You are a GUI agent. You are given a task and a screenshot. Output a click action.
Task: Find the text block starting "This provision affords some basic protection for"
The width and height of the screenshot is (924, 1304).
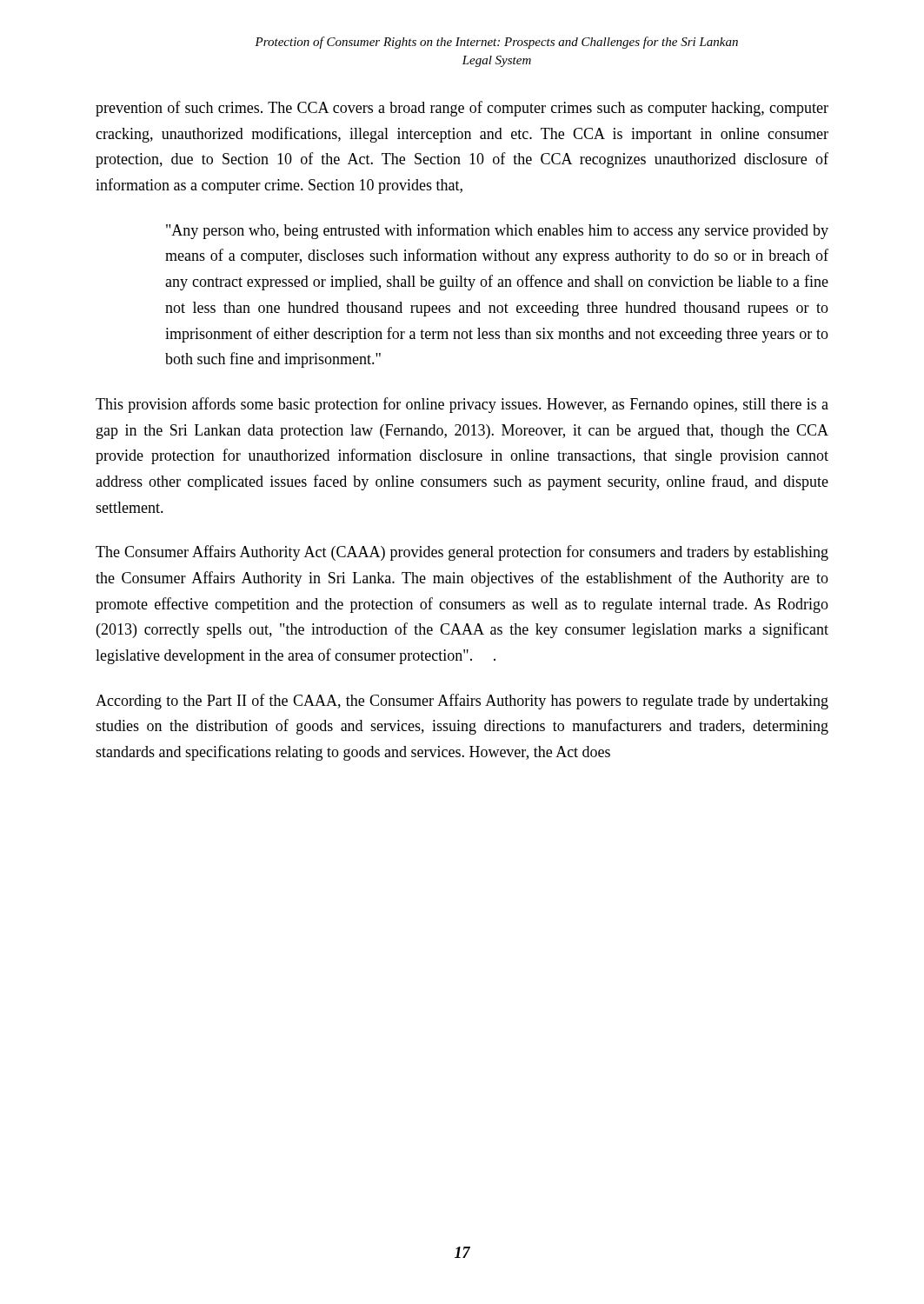[x=462, y=456]
